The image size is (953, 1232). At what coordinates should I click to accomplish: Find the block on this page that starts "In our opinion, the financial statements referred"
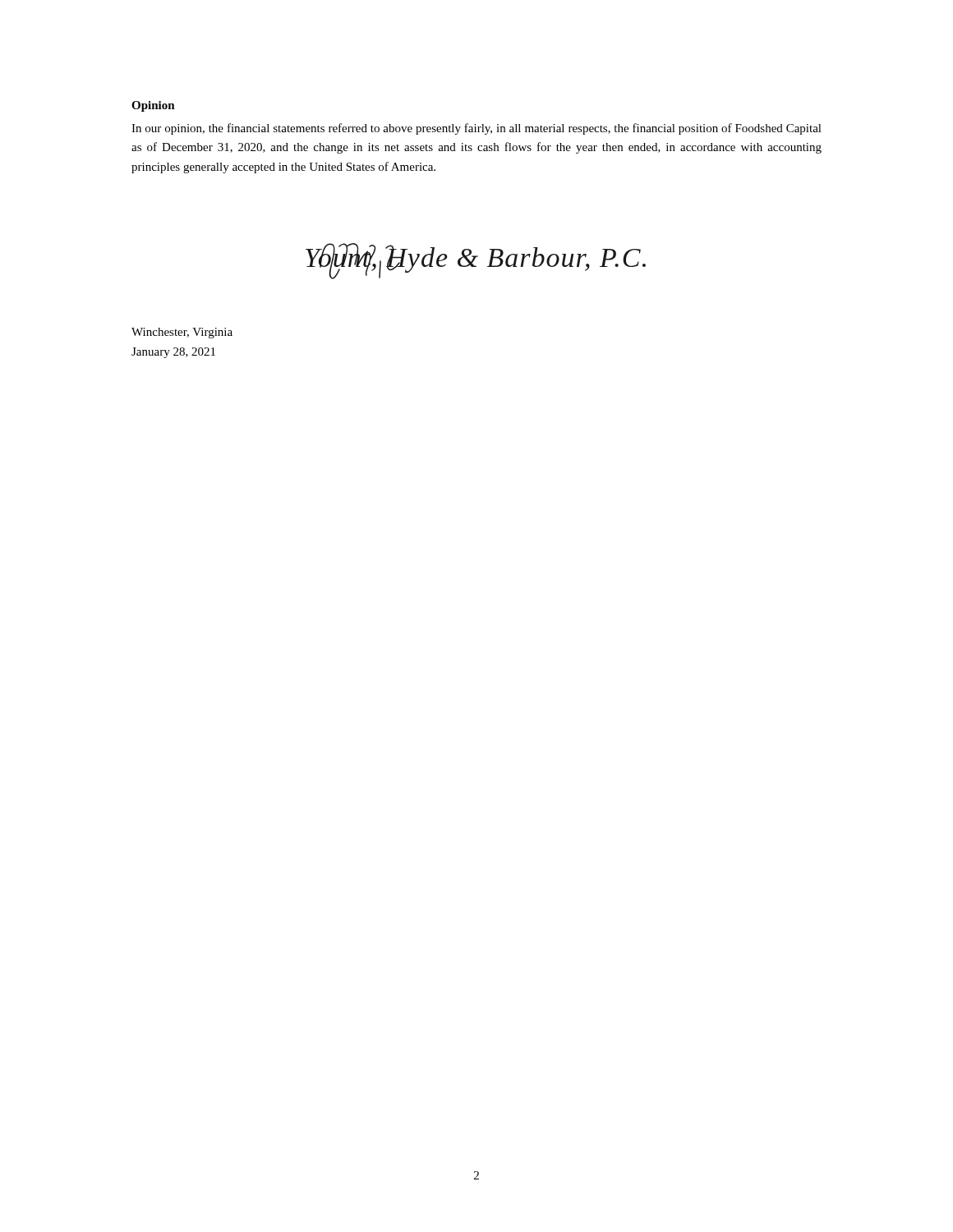(476, 147)
